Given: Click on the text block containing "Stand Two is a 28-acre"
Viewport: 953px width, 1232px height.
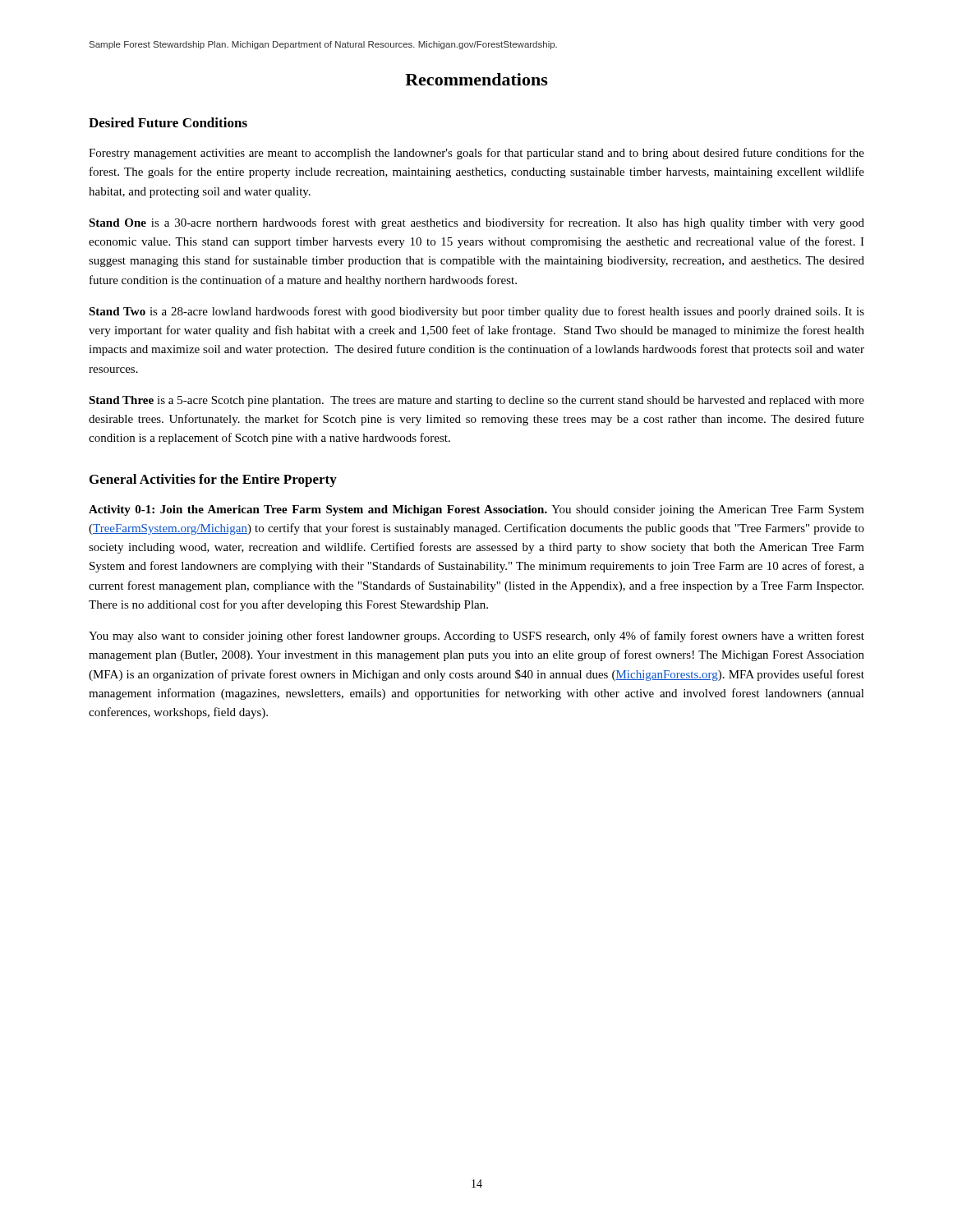Looking at the screenshot, I should [476, 340].
